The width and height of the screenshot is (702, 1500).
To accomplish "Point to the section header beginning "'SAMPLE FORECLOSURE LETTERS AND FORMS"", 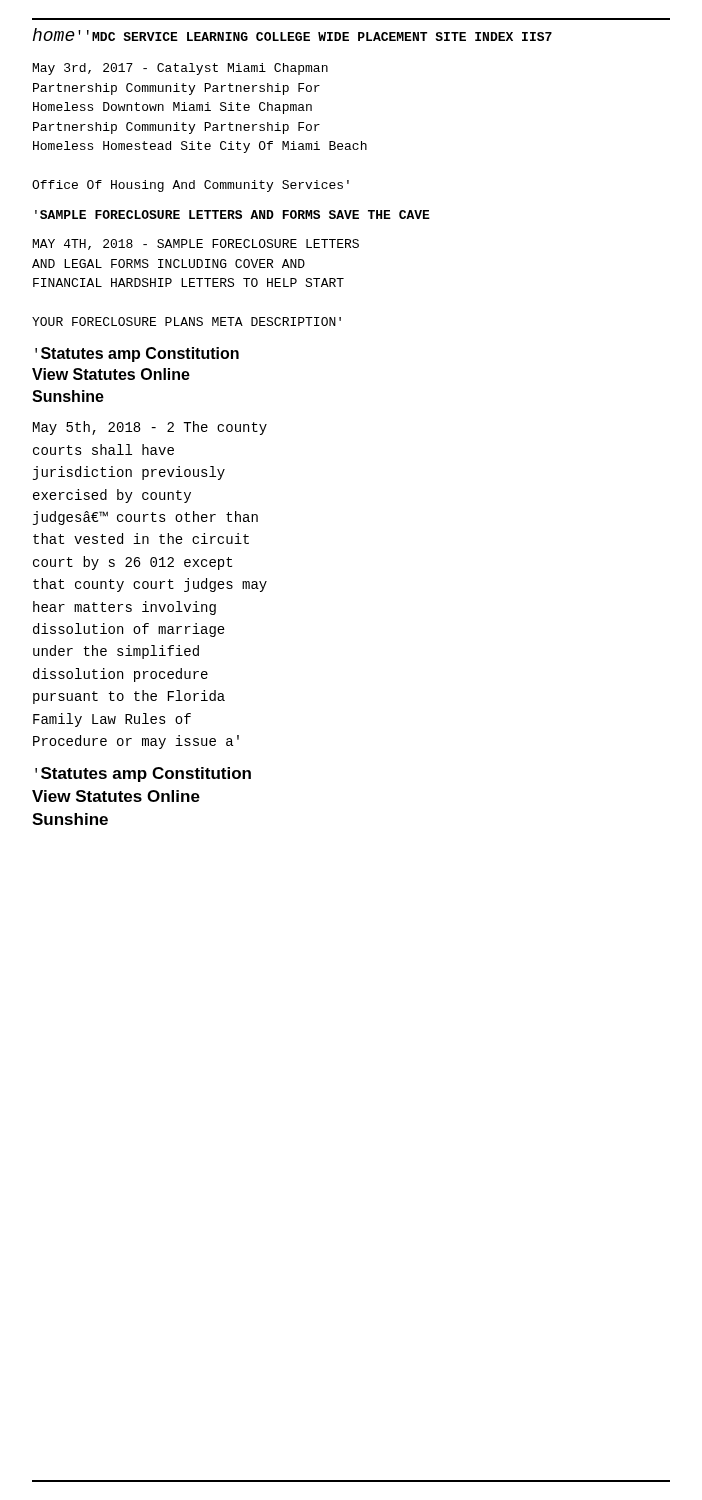I will tap(231, 215).
